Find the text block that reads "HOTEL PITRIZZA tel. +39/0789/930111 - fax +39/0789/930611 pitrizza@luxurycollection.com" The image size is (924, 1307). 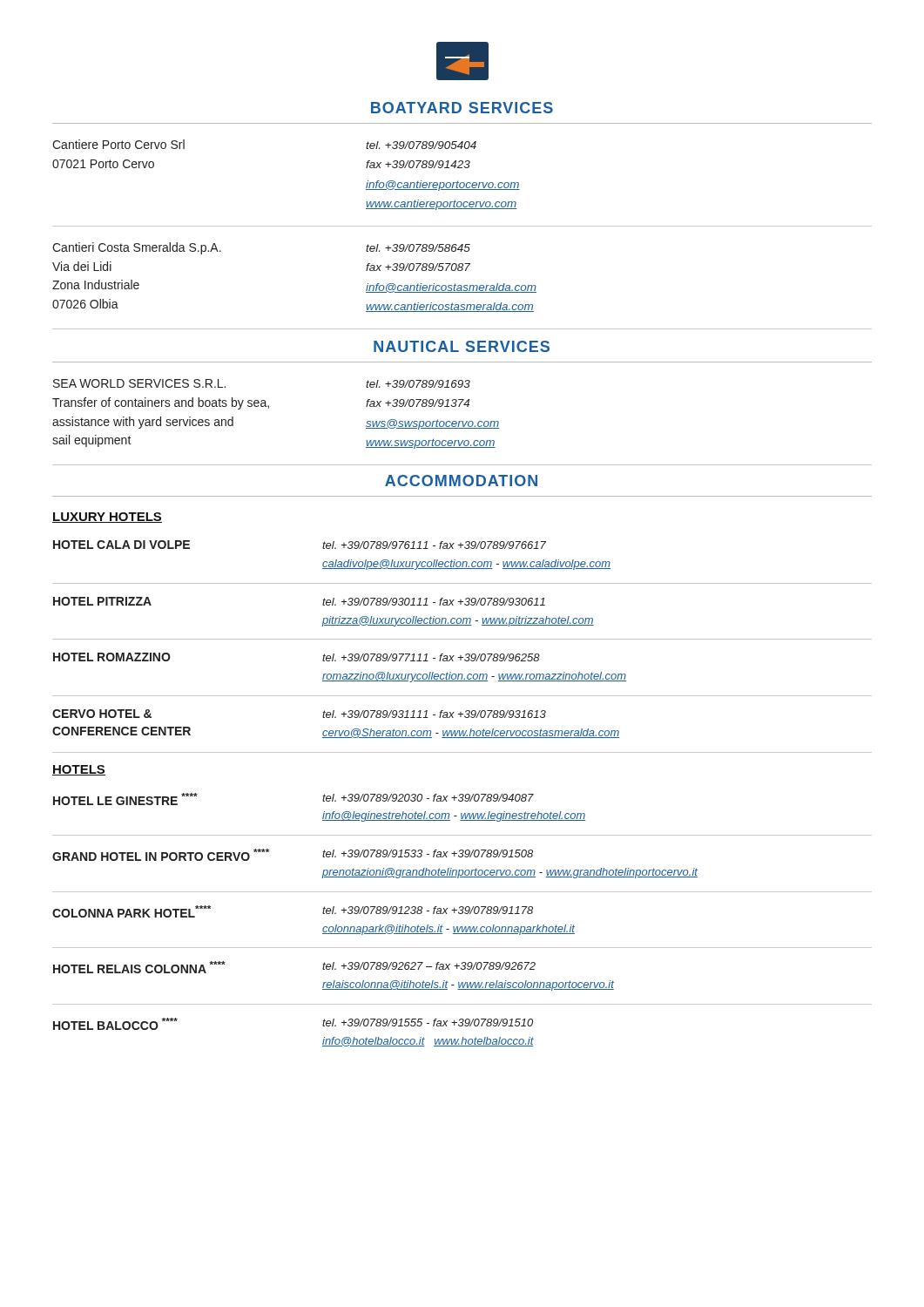[x=462, y=611]
